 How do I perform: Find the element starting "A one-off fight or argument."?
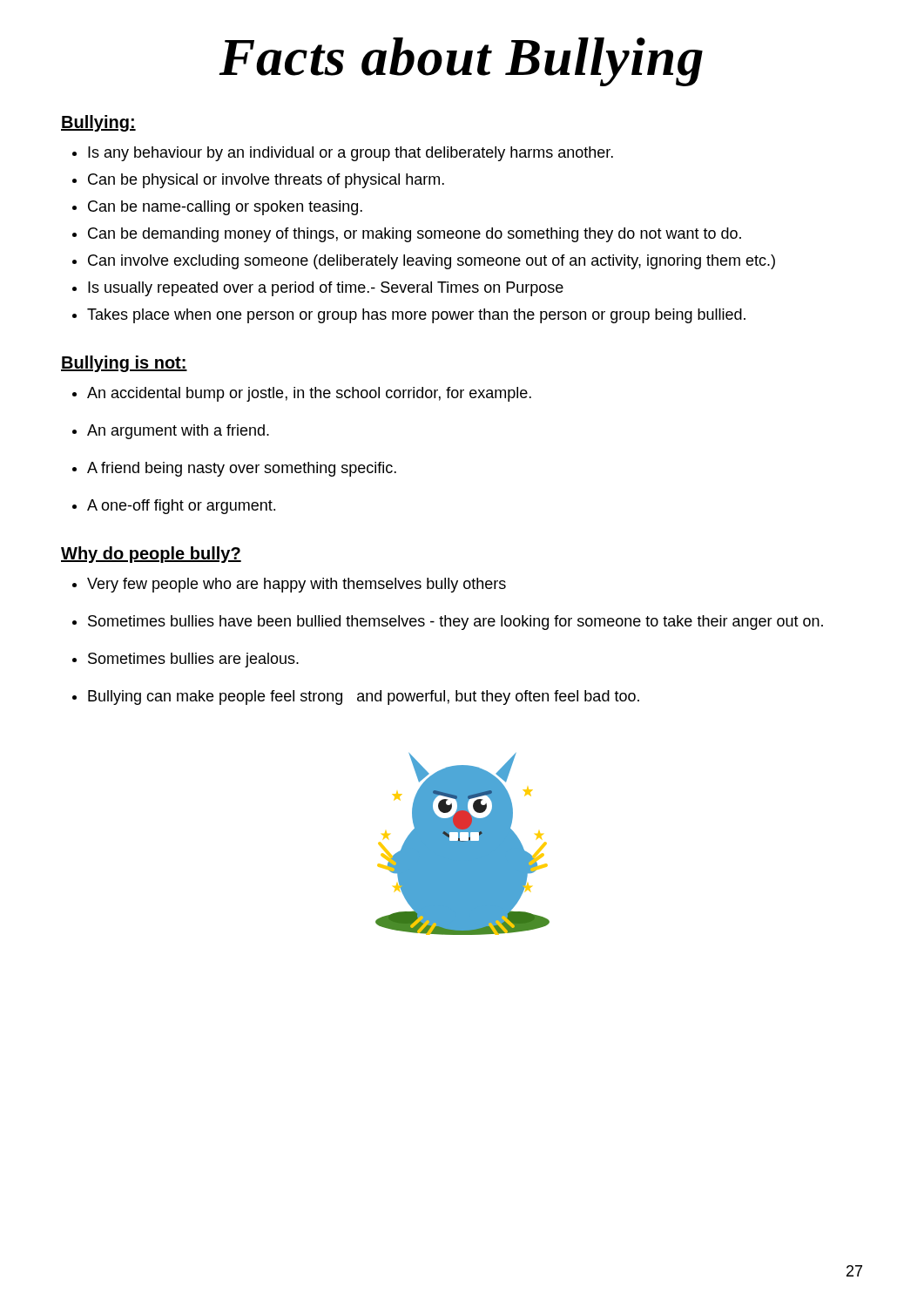(182, 505)
